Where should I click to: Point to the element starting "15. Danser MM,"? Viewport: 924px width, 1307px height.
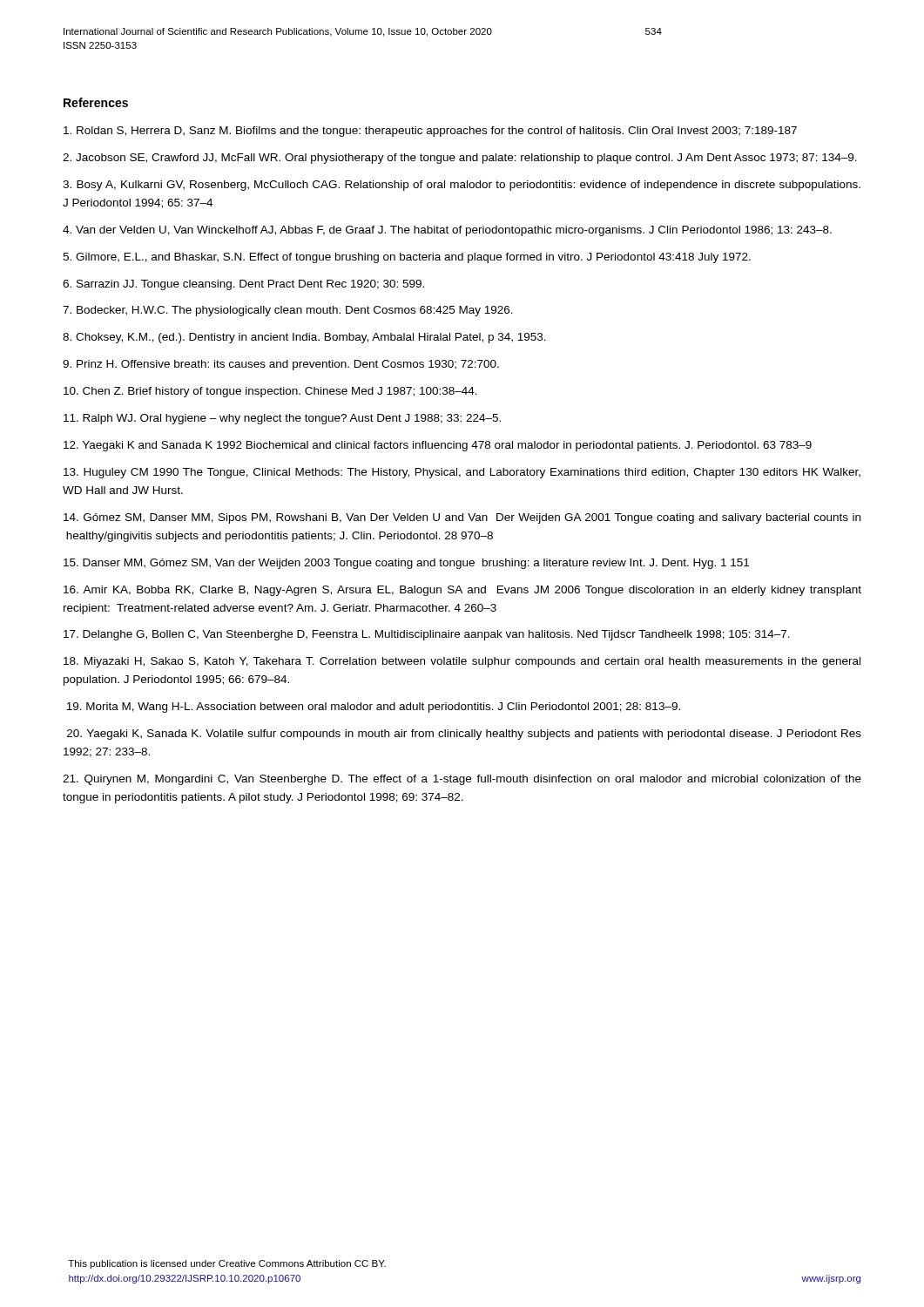pyautogui.click(x=406, y=562)
